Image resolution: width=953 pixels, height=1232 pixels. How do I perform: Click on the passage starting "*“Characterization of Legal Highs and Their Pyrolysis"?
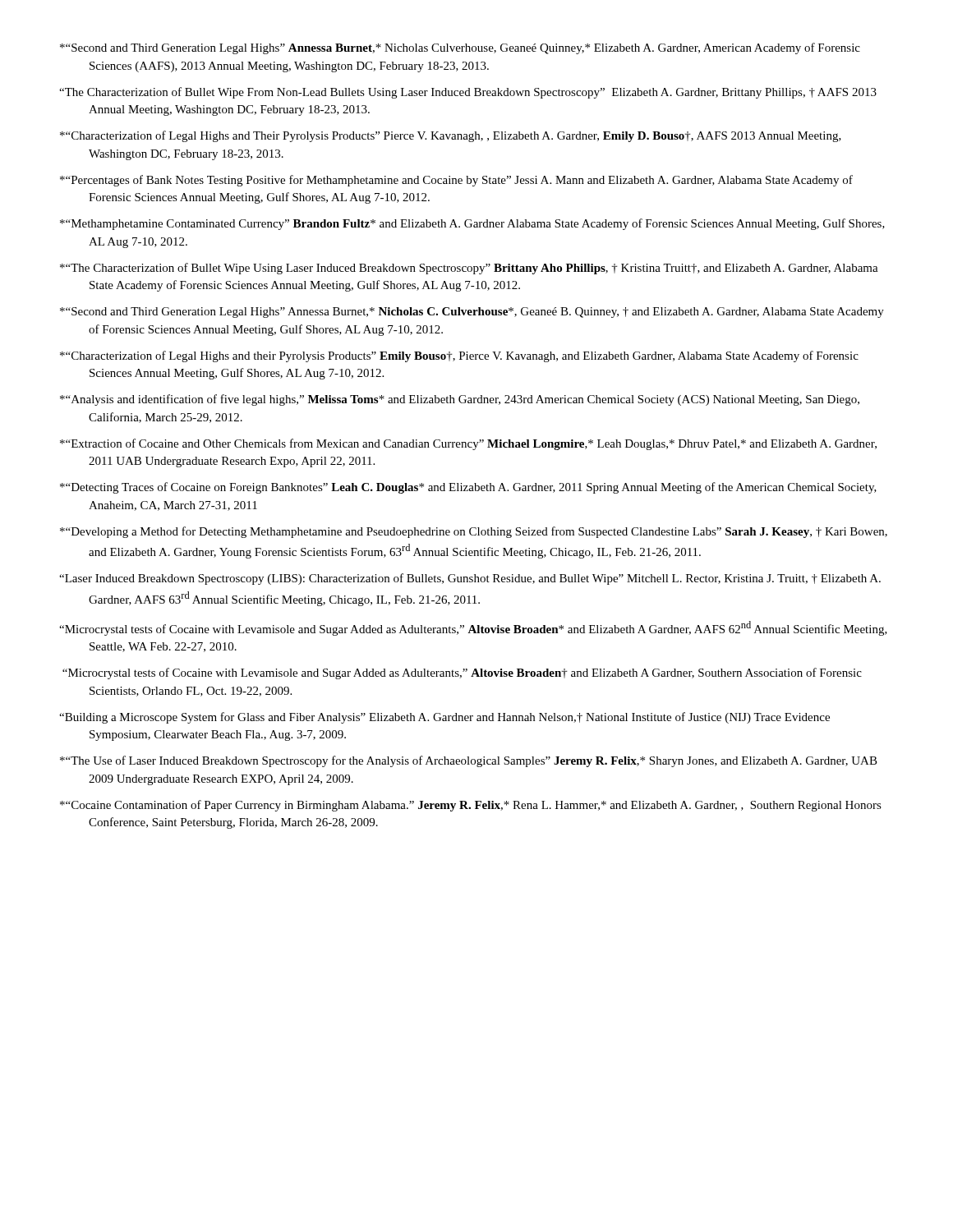450,144
